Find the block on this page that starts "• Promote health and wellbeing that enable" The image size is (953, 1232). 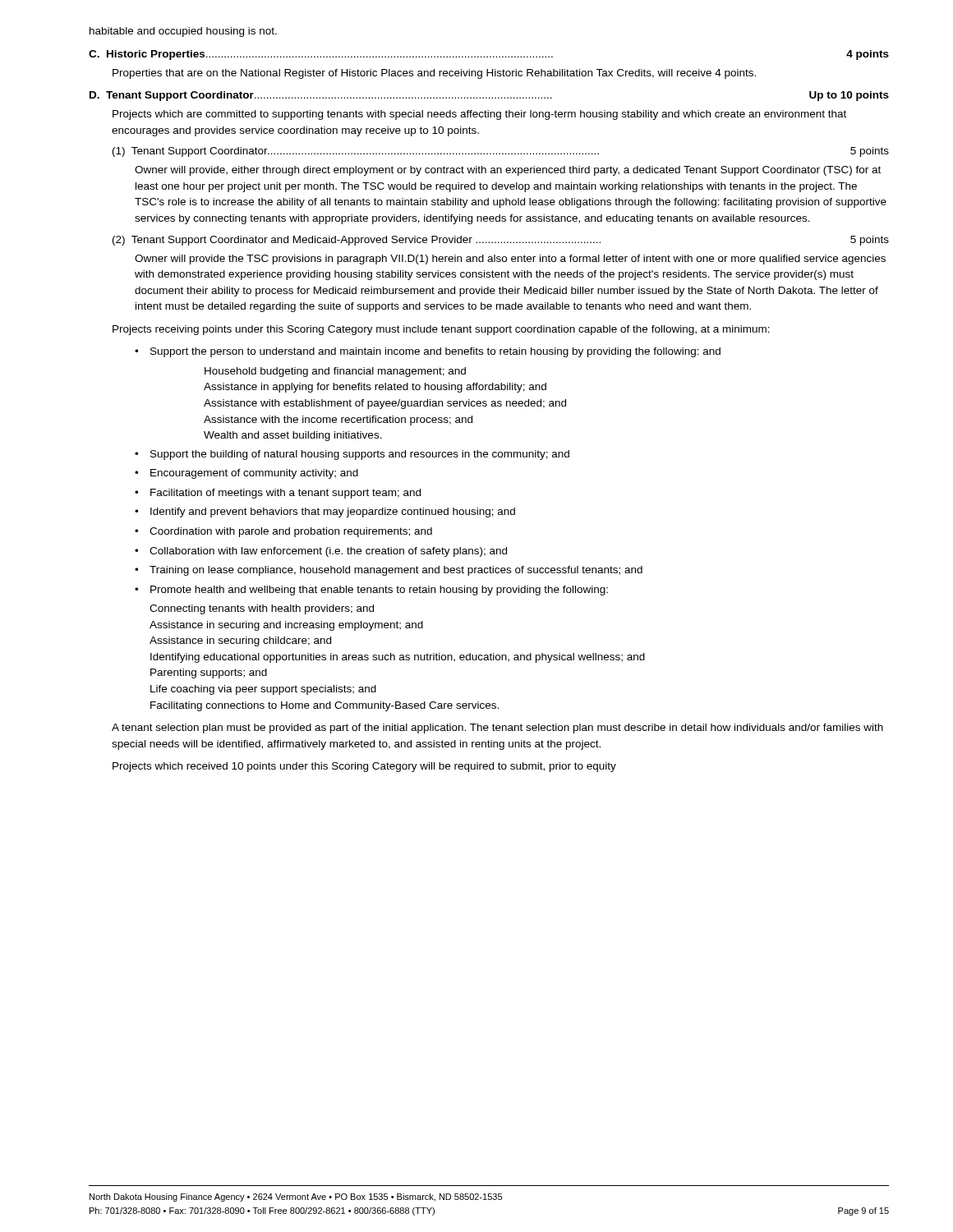(512, 647)
